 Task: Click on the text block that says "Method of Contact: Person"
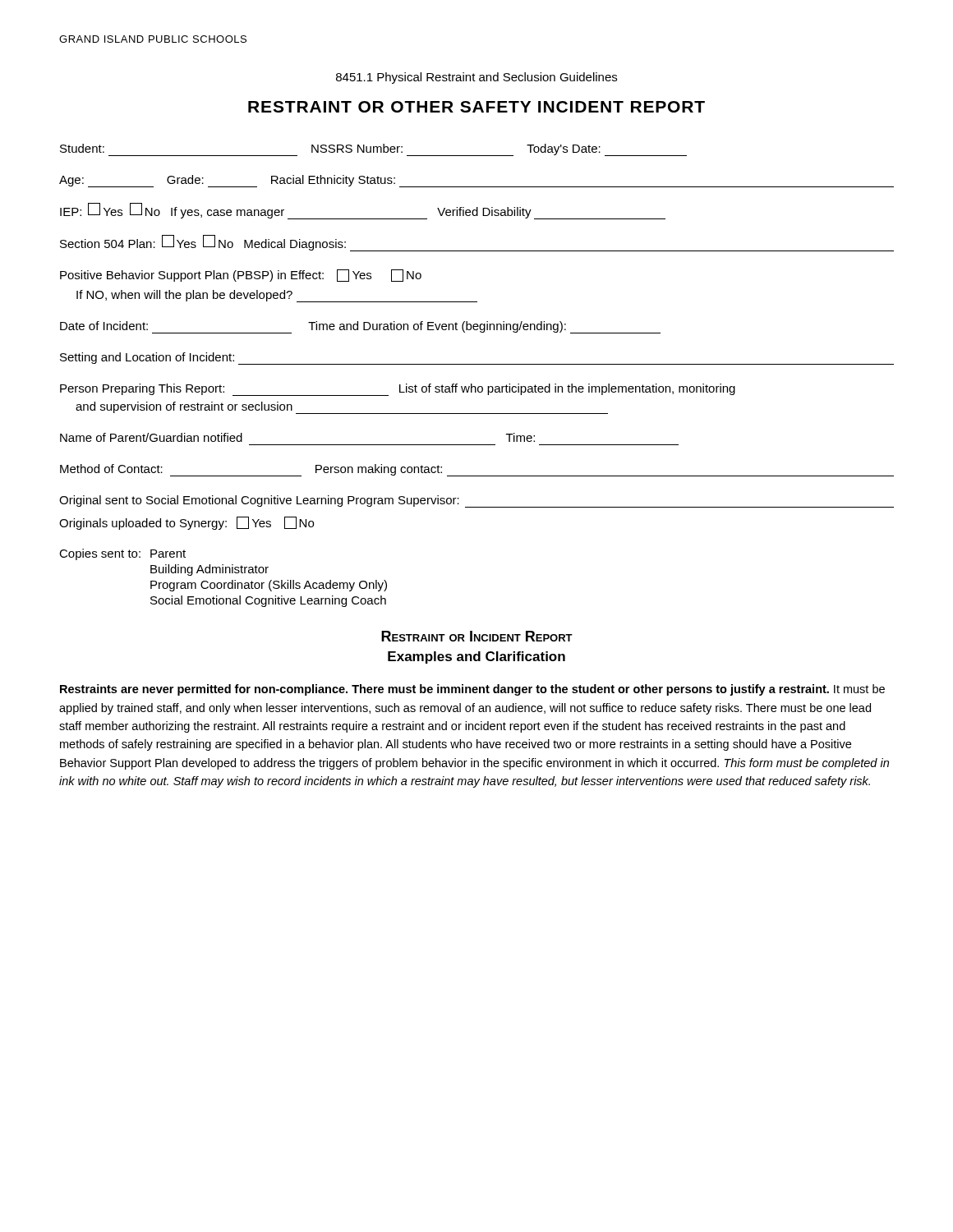click(x=476, y=469)
